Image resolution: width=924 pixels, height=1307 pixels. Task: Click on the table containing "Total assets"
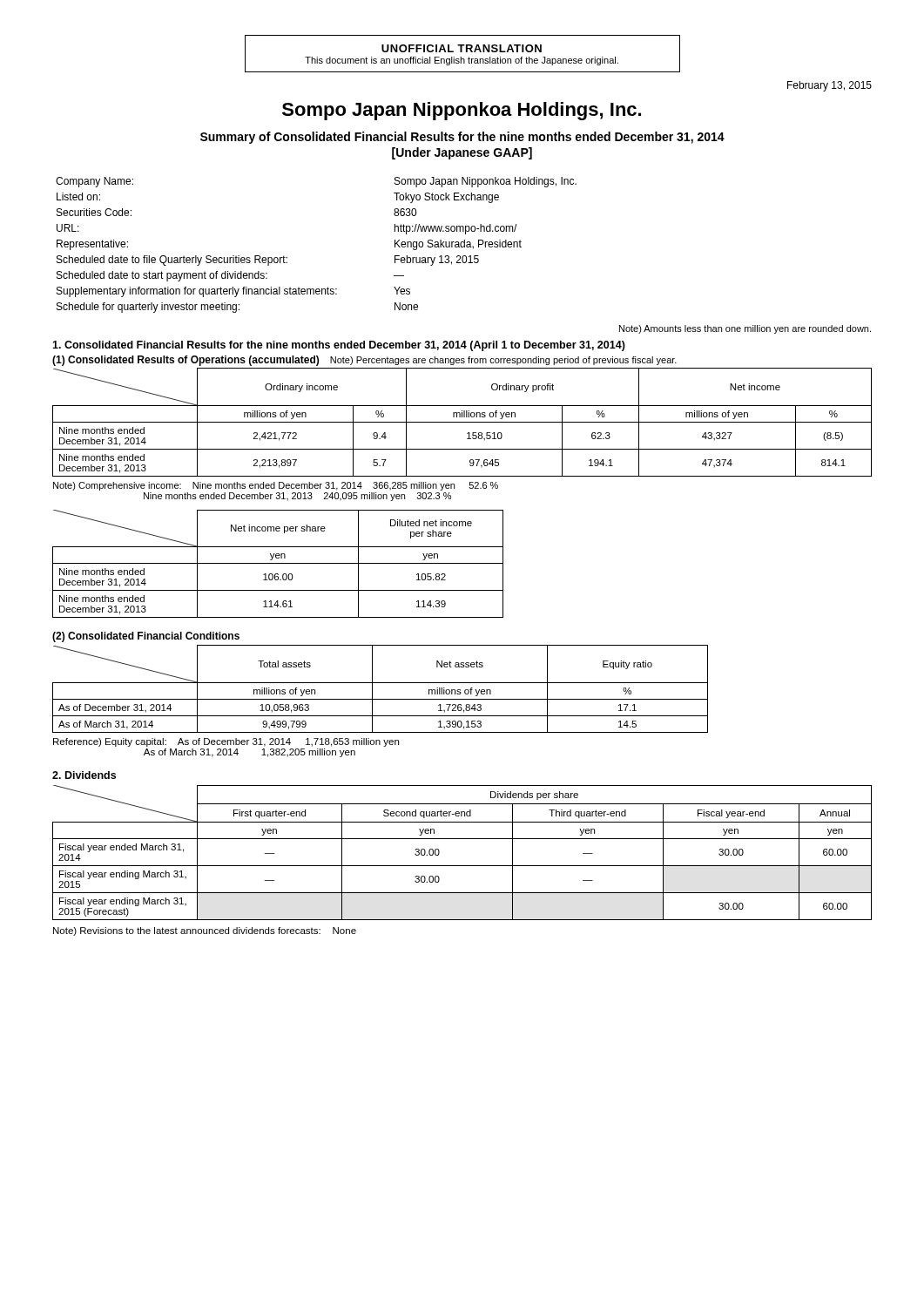(x=462, y=689)
